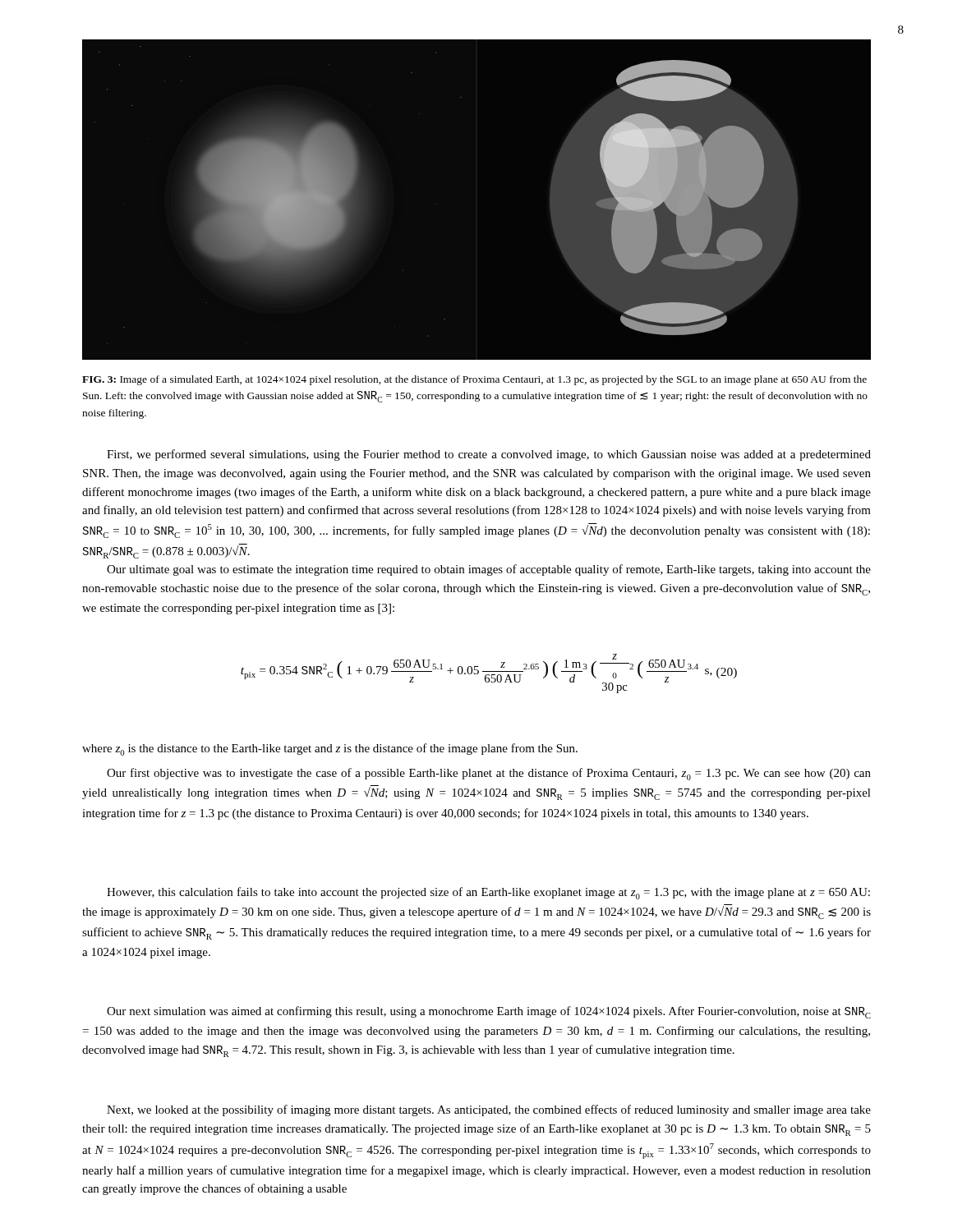The image size is (953, 1232).
Task: Navigate to the block starting "First, we performed several simulations, using the Fourier"
Action: 476,503
